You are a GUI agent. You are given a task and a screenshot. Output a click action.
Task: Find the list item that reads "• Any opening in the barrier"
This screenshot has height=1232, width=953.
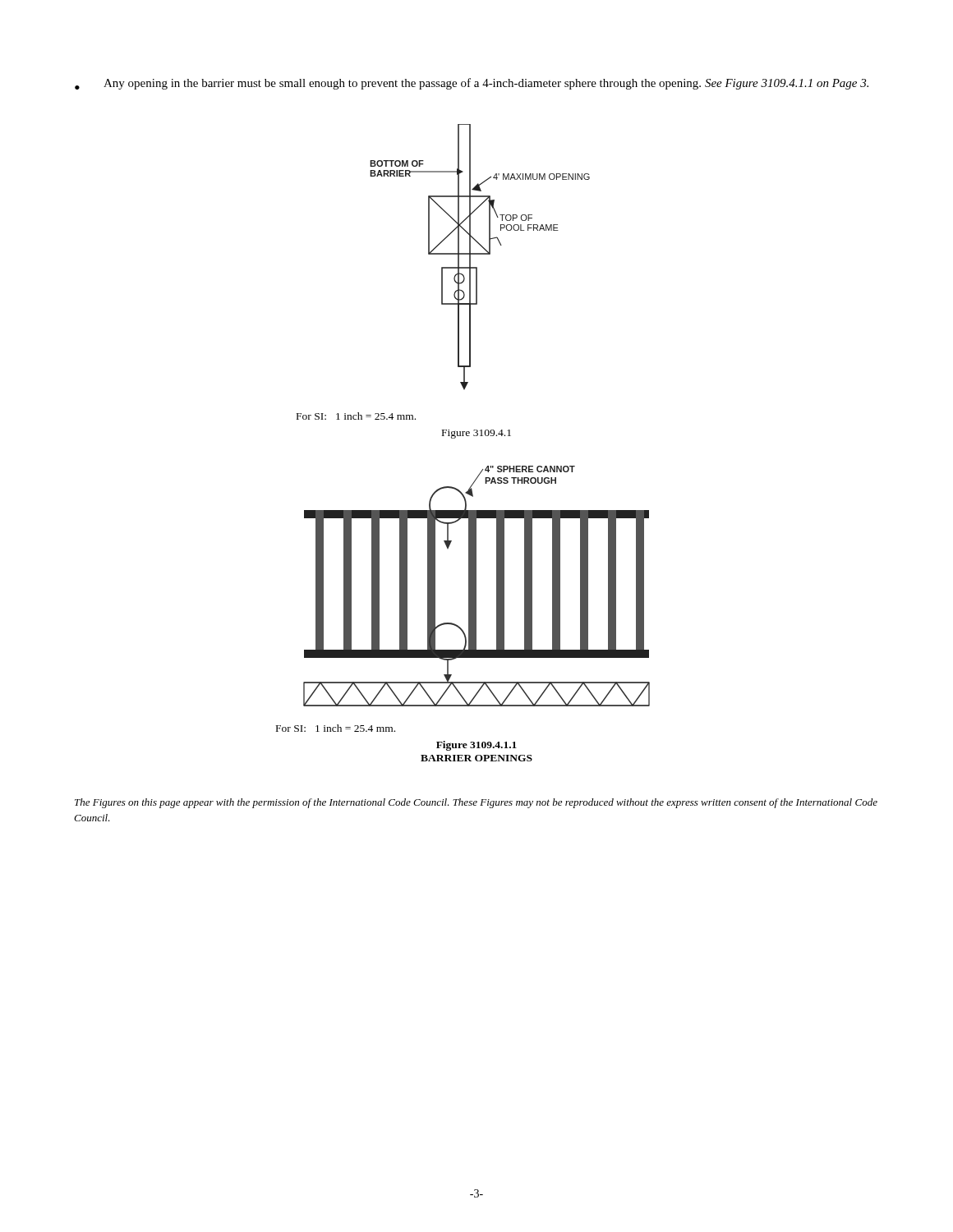point(472,87)
